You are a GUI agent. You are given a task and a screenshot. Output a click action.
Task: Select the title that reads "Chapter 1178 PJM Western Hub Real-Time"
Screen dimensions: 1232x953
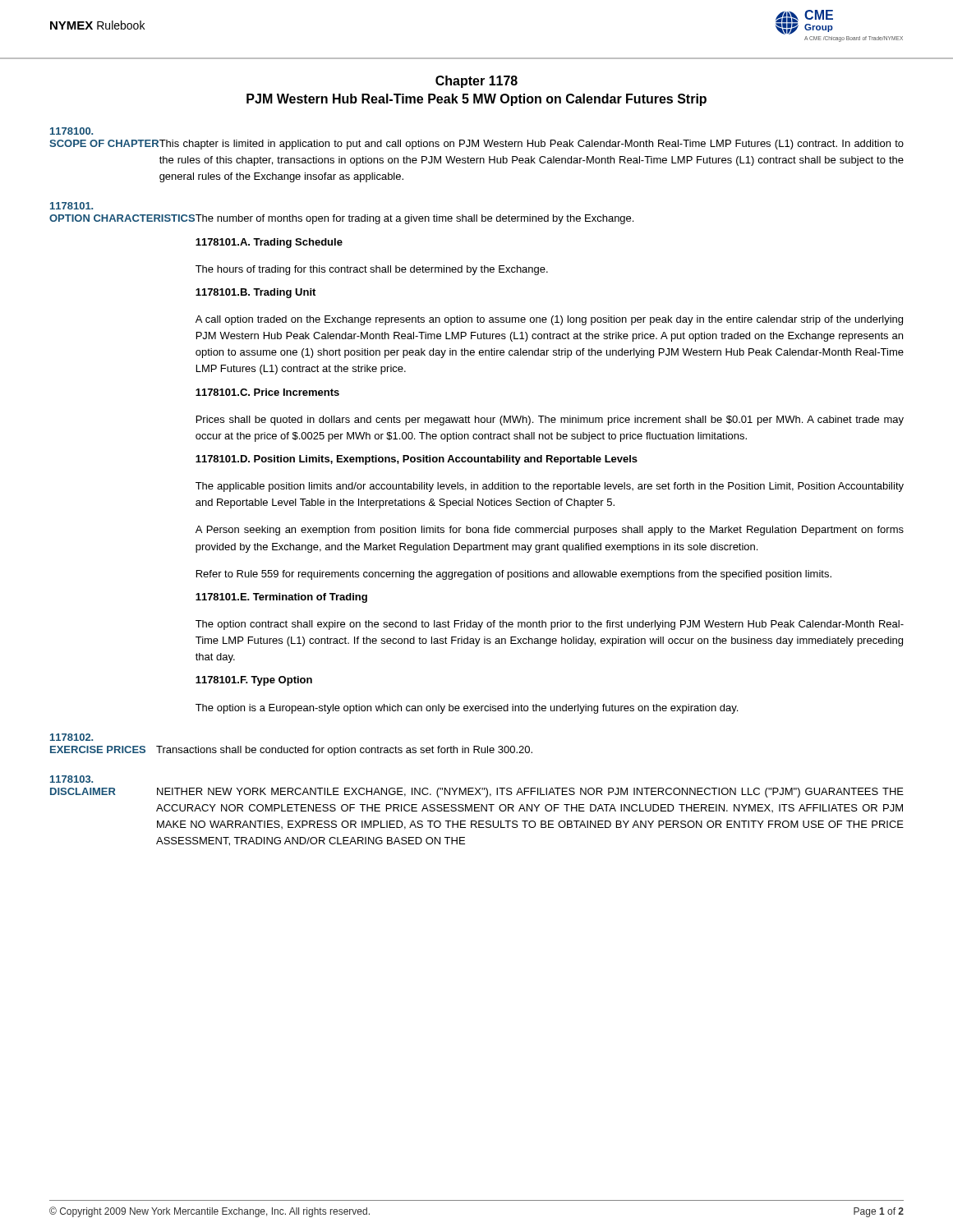coord(476,90)
